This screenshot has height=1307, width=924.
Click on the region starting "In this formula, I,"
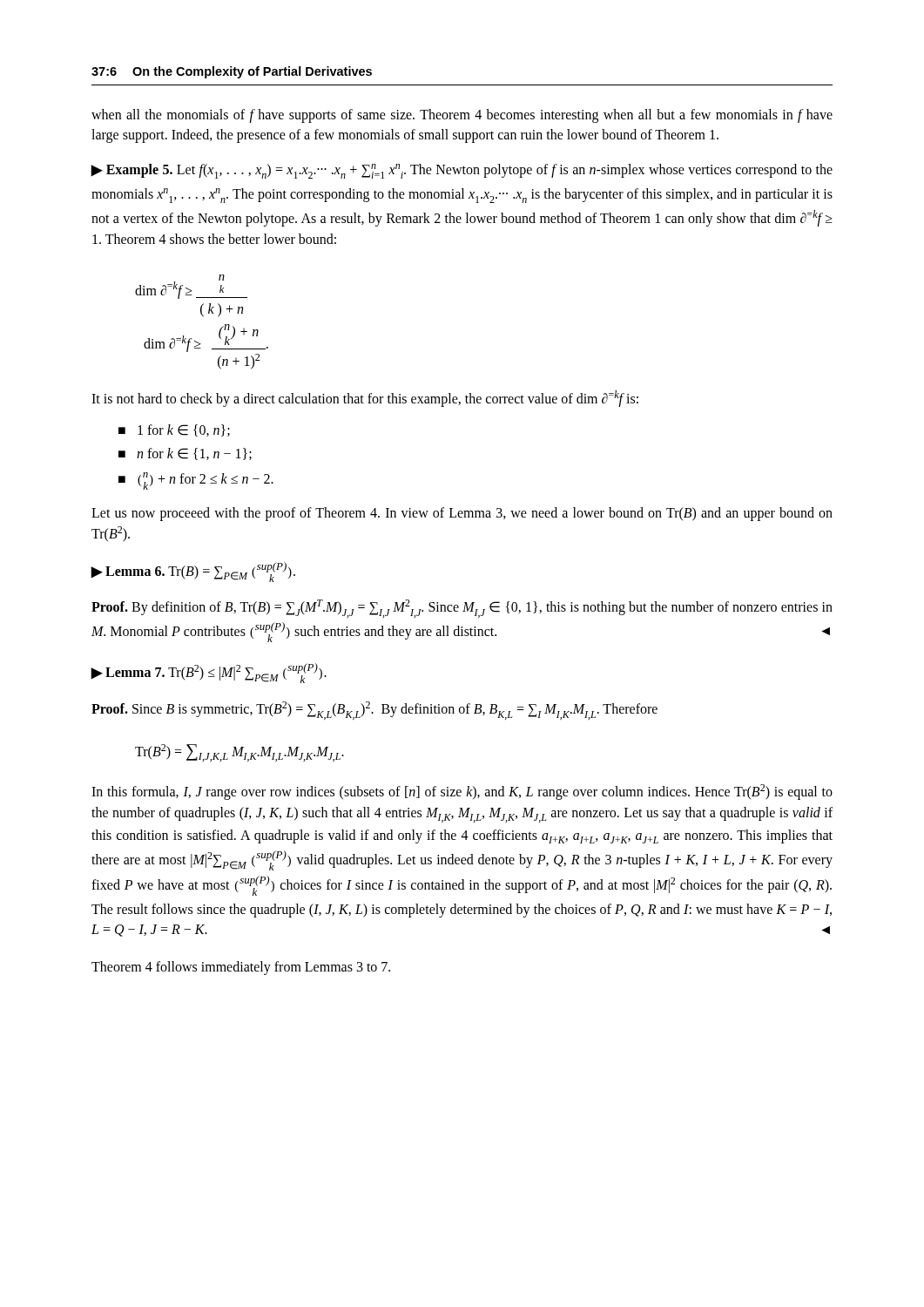pos(462,860)
